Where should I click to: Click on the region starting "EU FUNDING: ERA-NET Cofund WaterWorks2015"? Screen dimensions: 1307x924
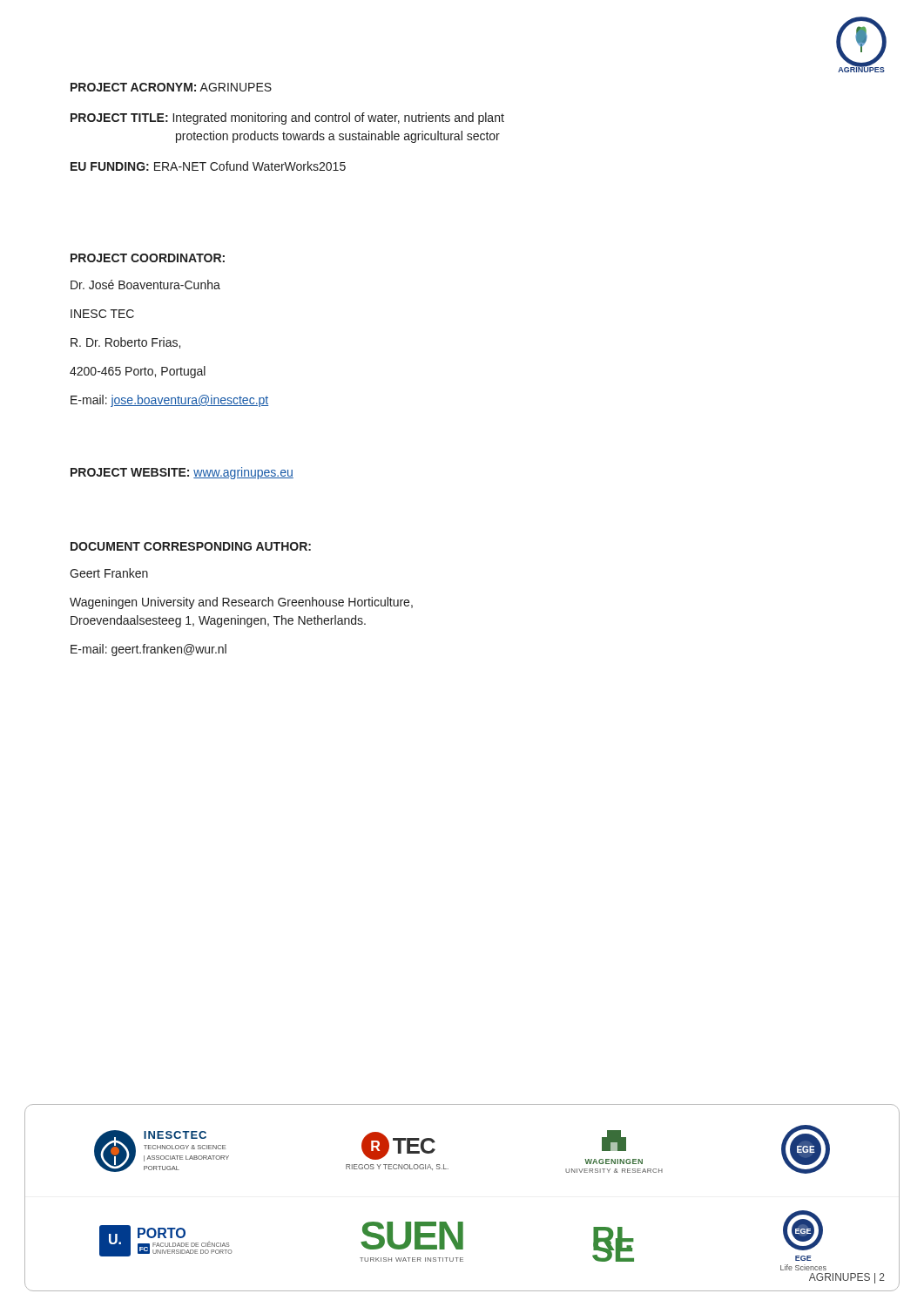[208, 166]
